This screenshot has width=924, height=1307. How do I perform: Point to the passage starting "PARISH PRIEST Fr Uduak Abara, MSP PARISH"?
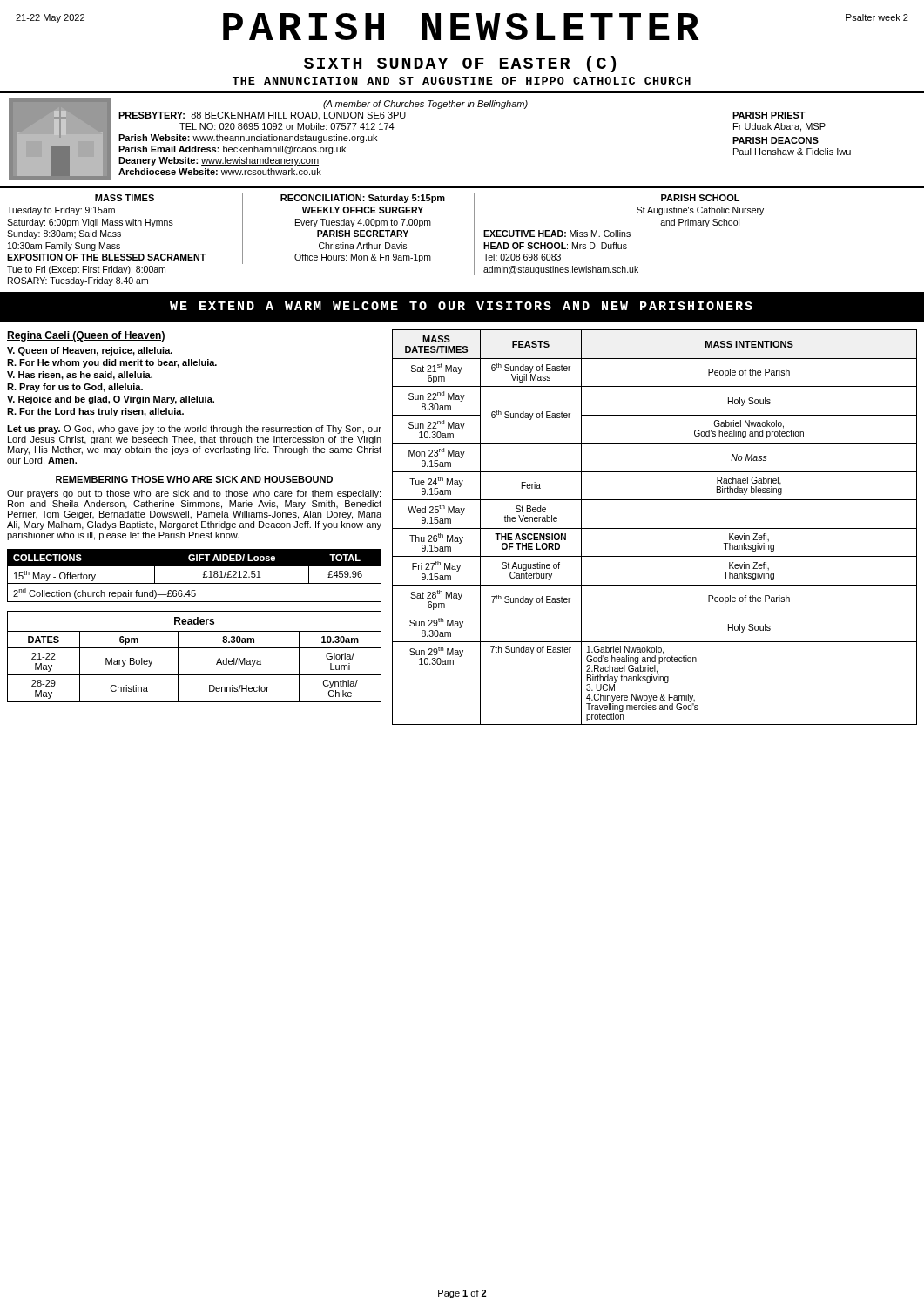tap(824, 133)
